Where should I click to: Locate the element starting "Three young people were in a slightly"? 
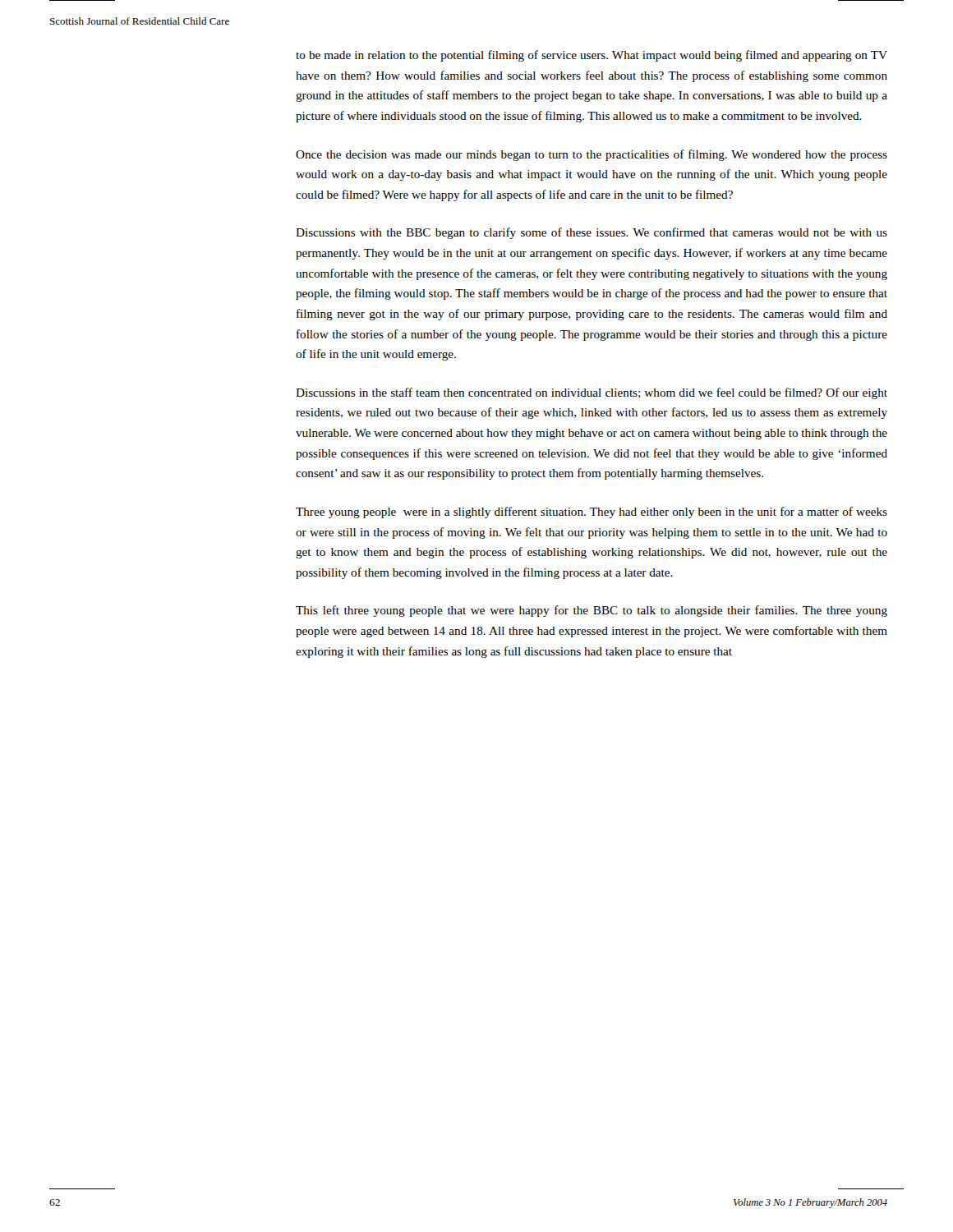tap(591, 541)
